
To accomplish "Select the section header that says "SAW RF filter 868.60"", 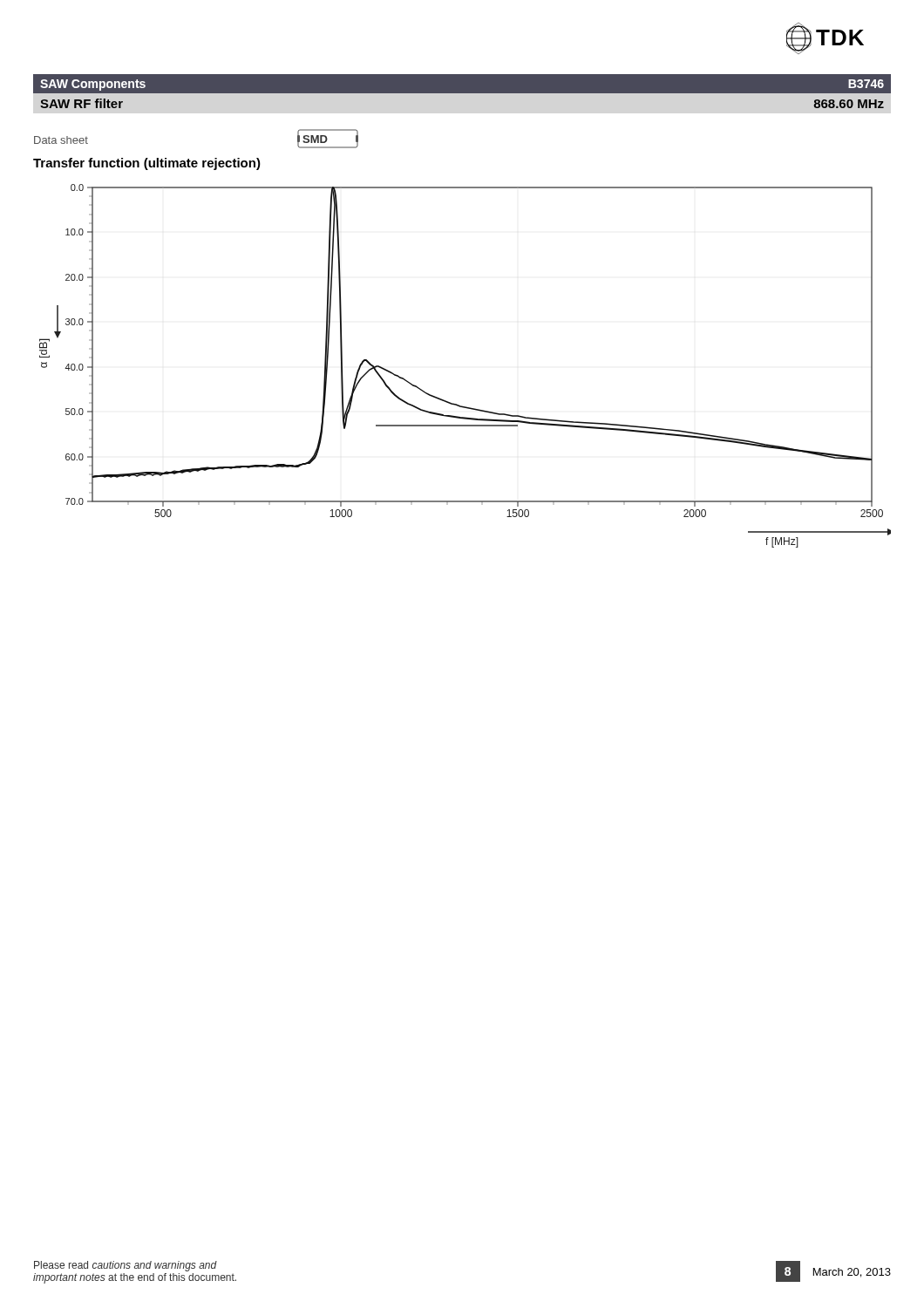I will pyautogui.click(x=462, y=103).
